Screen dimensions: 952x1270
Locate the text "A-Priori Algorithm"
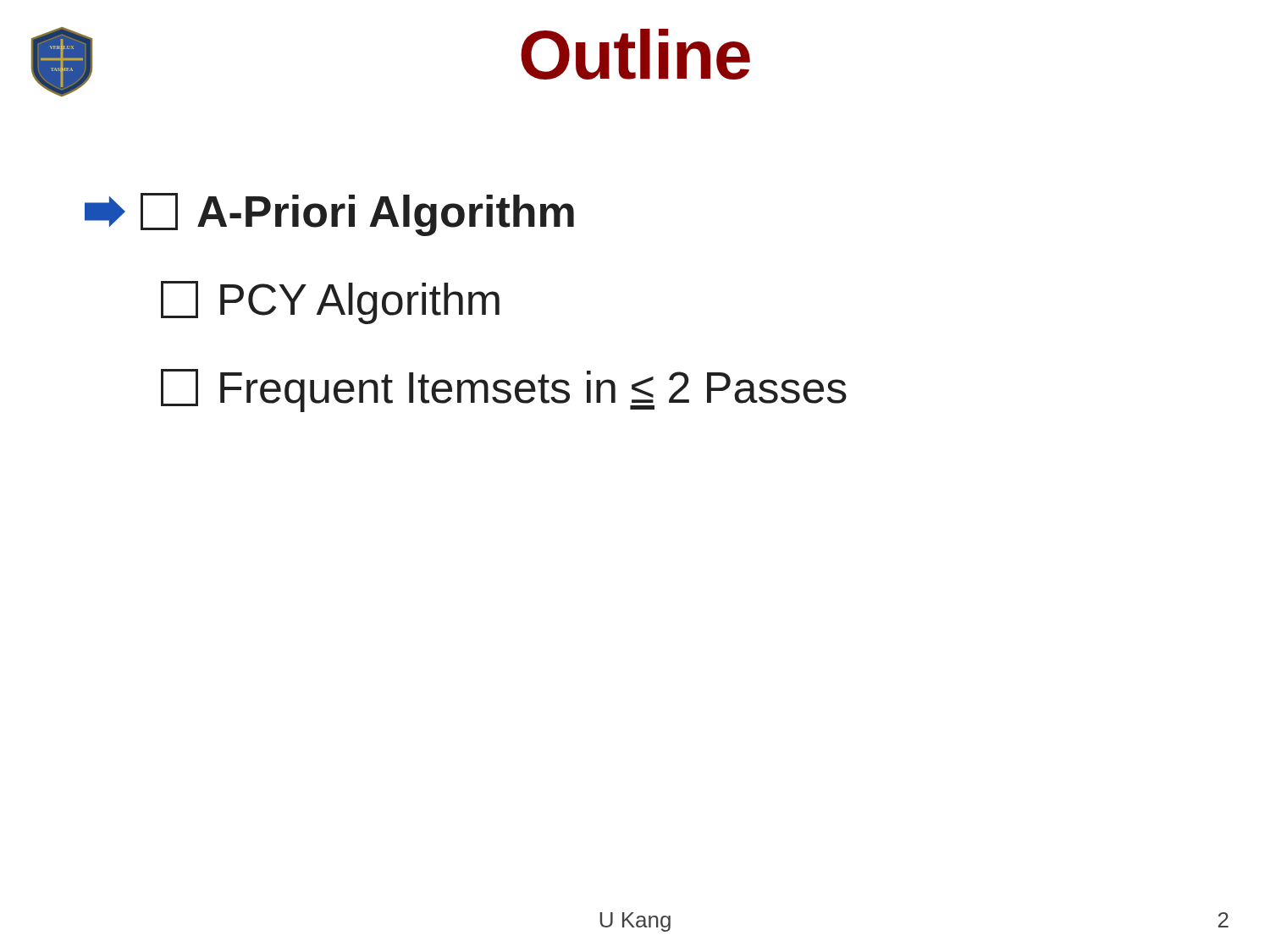click(x=331, y=212)
